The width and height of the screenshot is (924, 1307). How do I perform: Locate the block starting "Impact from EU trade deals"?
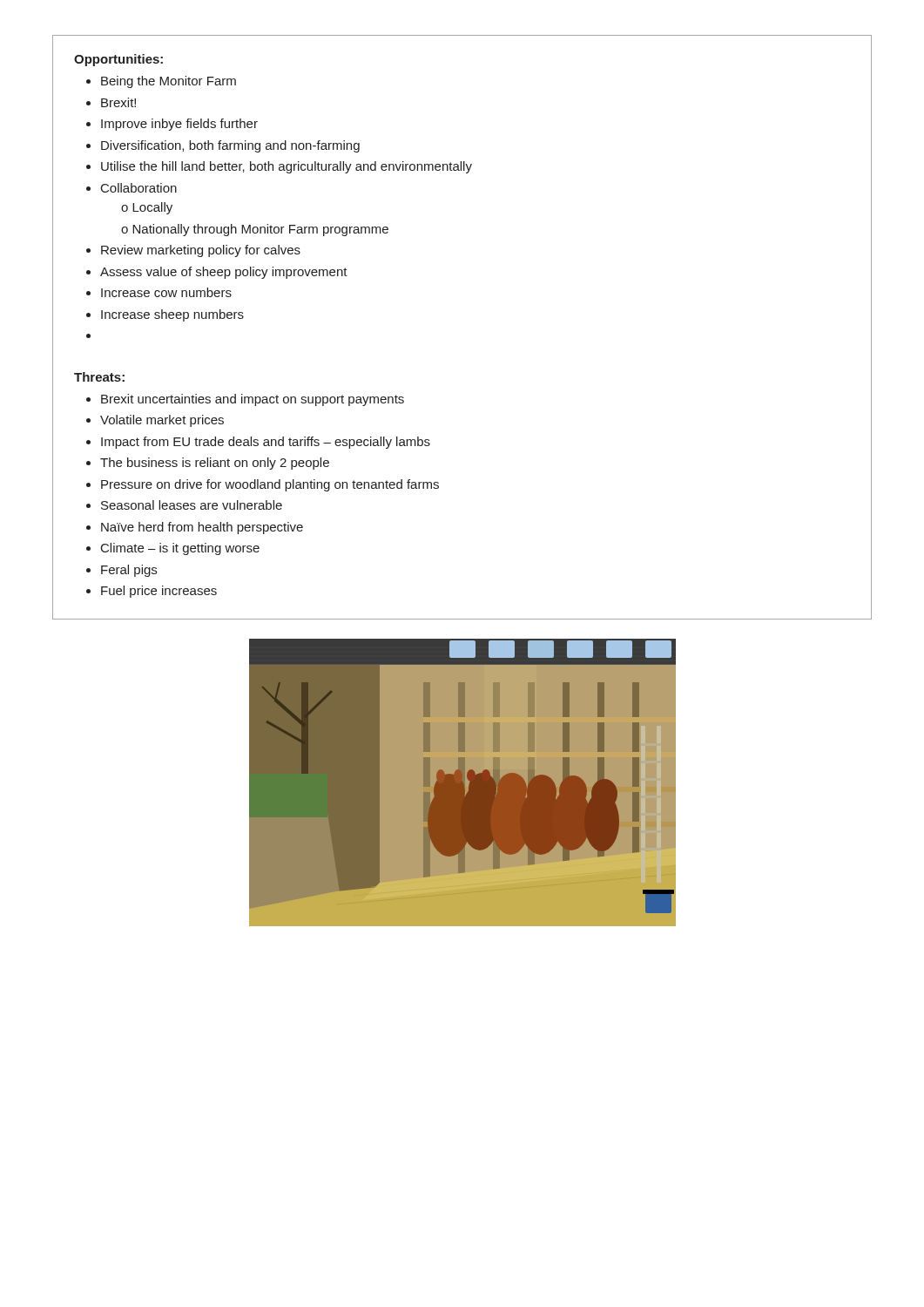265,441
